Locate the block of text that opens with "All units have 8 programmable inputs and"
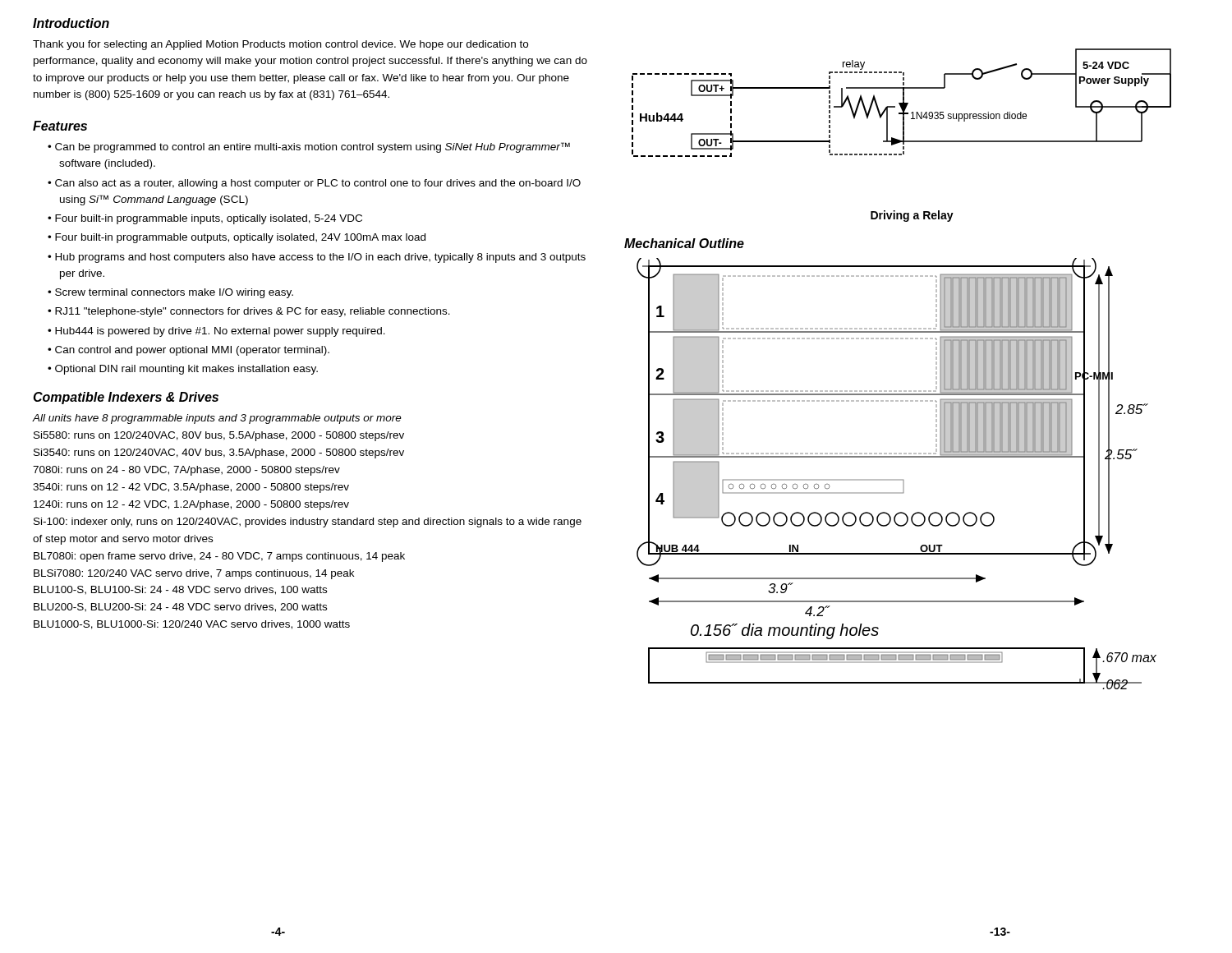 click(307, 521)
